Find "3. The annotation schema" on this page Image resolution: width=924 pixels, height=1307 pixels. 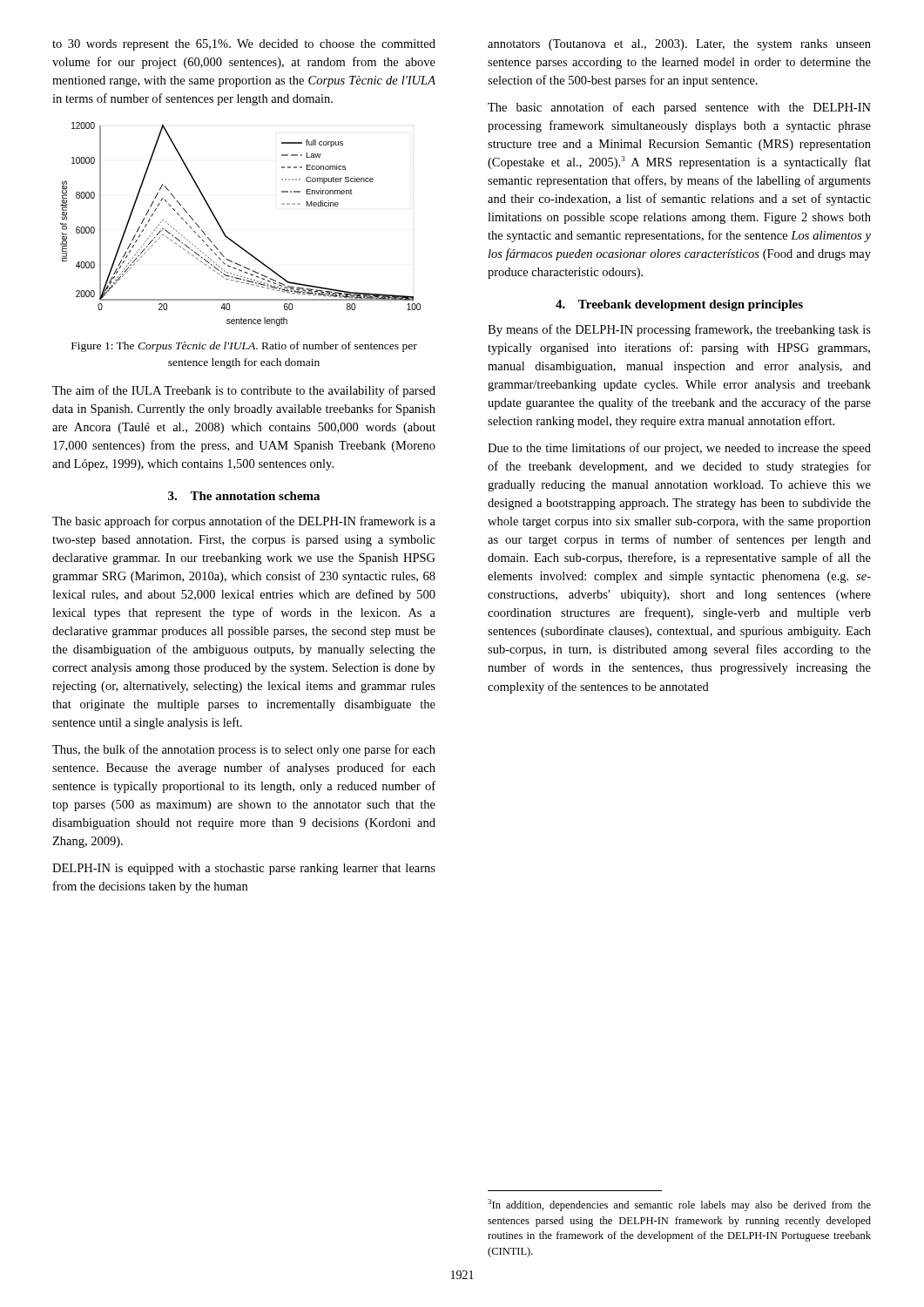[x=244, y=496]
